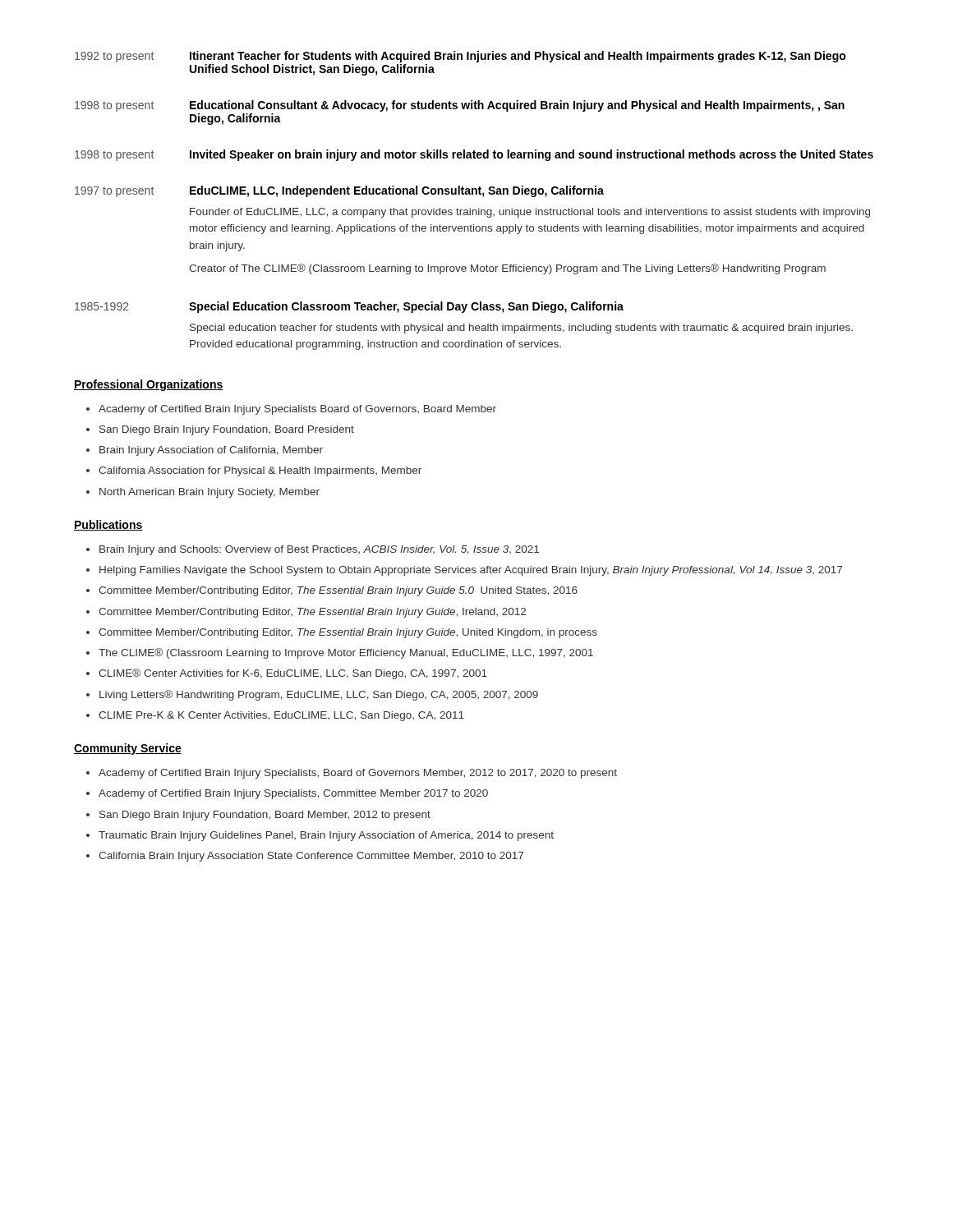Locate the list item containing "CLIME® Center Activities"
The image size is (953, 1232).
(x=293, y=673)
